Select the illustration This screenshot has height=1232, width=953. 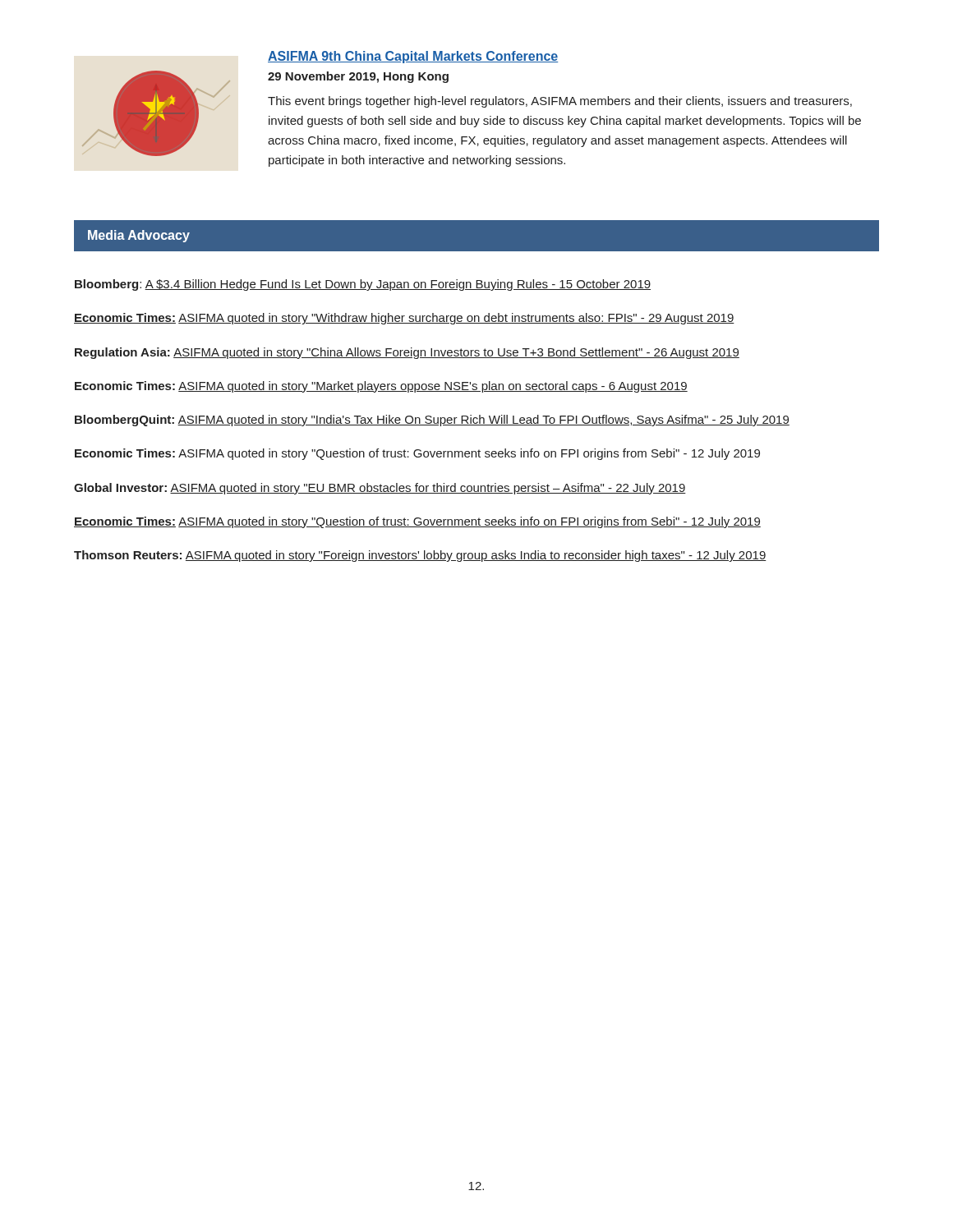tap(156, 113)
